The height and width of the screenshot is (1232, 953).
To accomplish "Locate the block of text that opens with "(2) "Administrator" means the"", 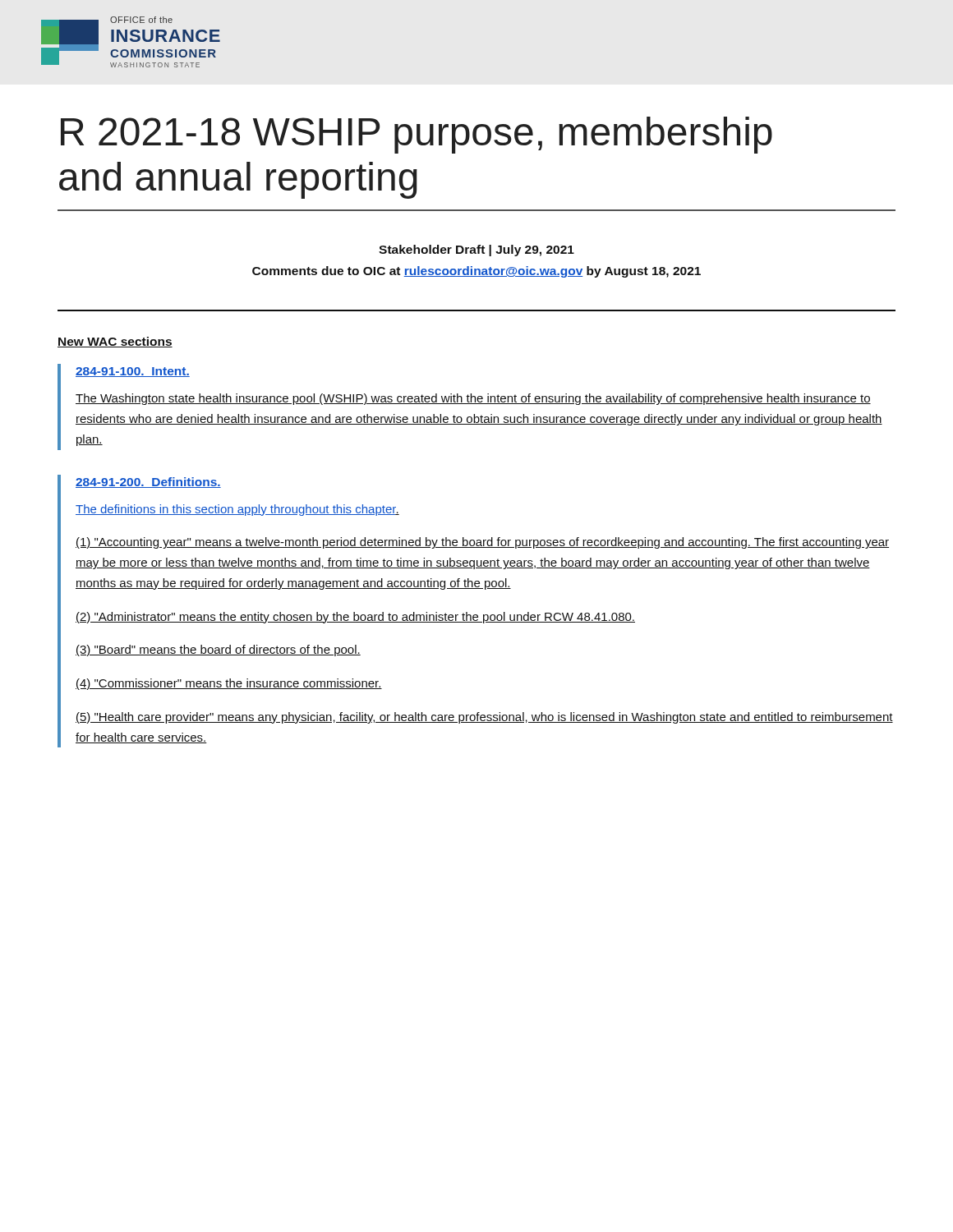I will coord(486,617).
